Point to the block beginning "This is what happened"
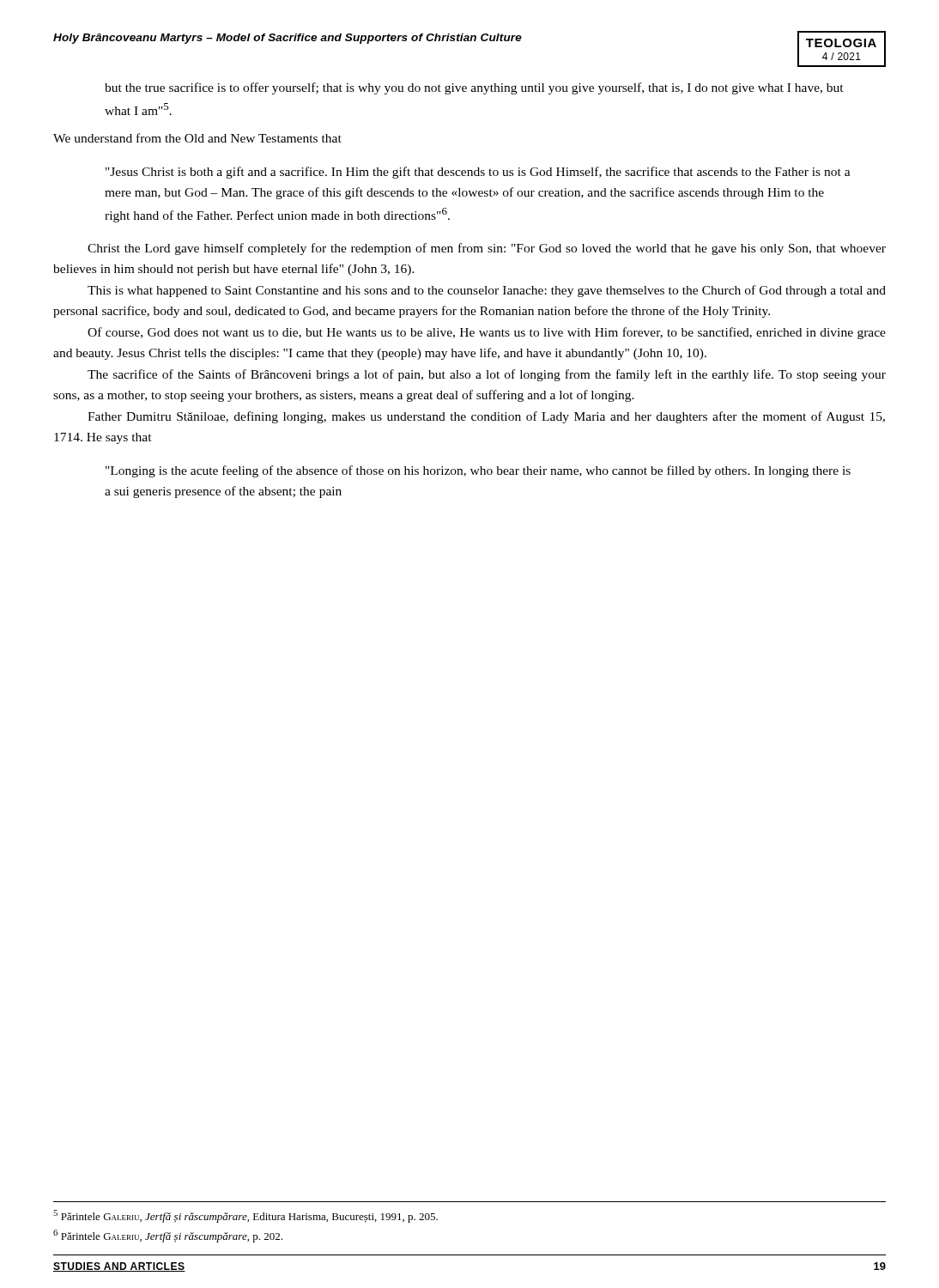Image resolution: width=939 pixels, height=1288 pixels. (470, 301)
